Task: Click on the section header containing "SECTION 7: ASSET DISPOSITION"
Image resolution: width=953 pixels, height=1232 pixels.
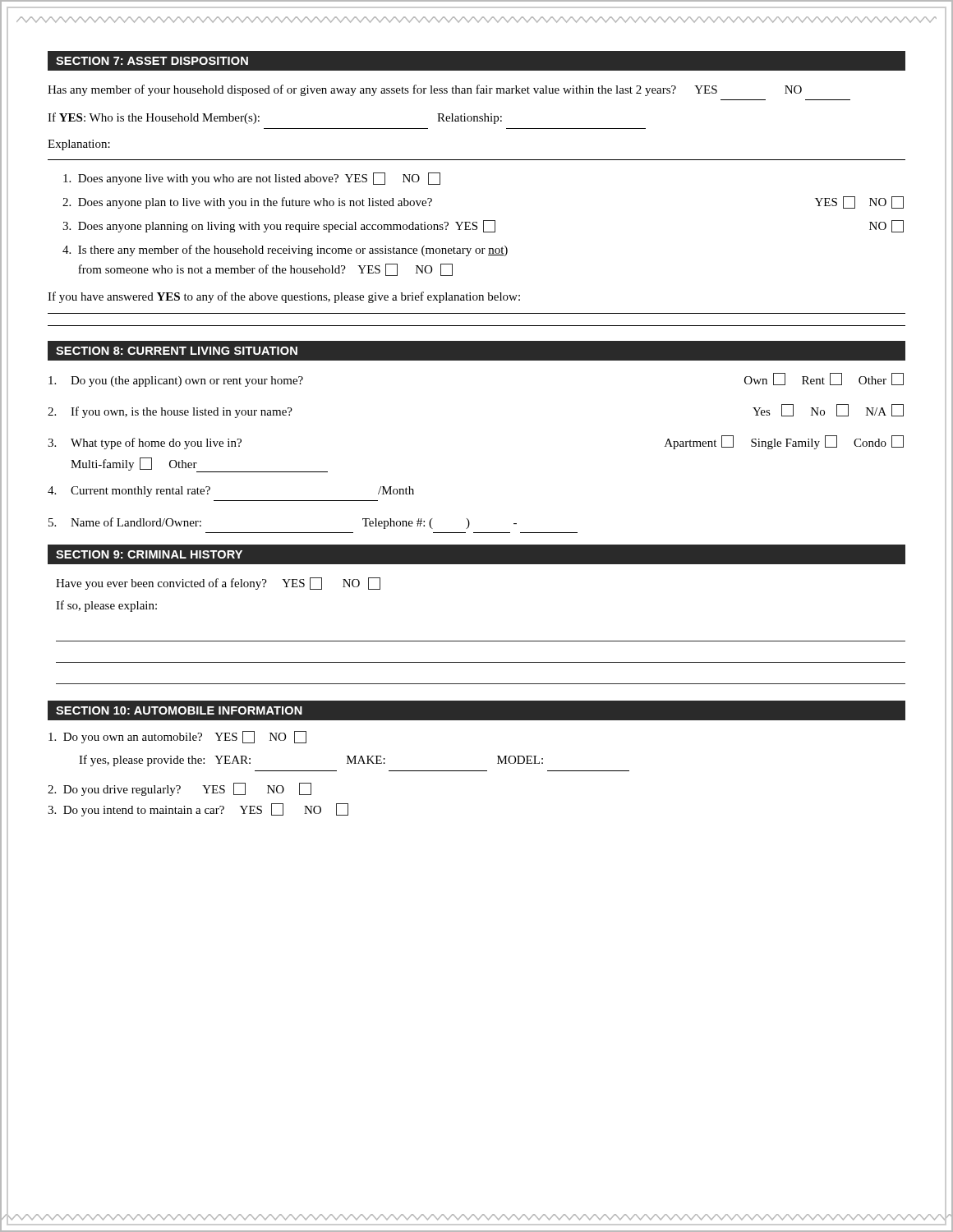Action: click(x=476, y=61)
